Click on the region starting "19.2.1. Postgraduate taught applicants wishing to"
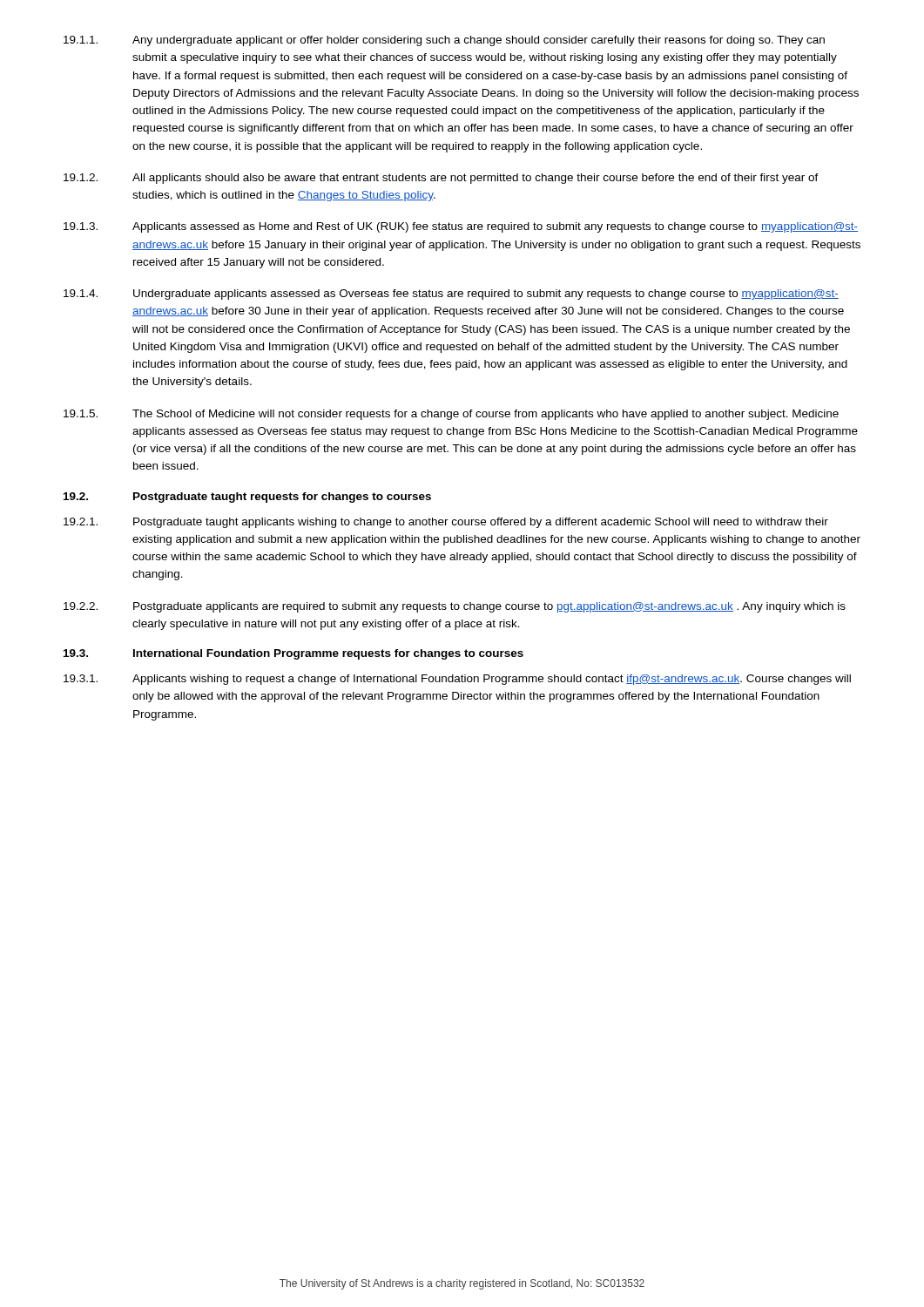The height and width of the screenshot is (1307, 924). (462, 548)
